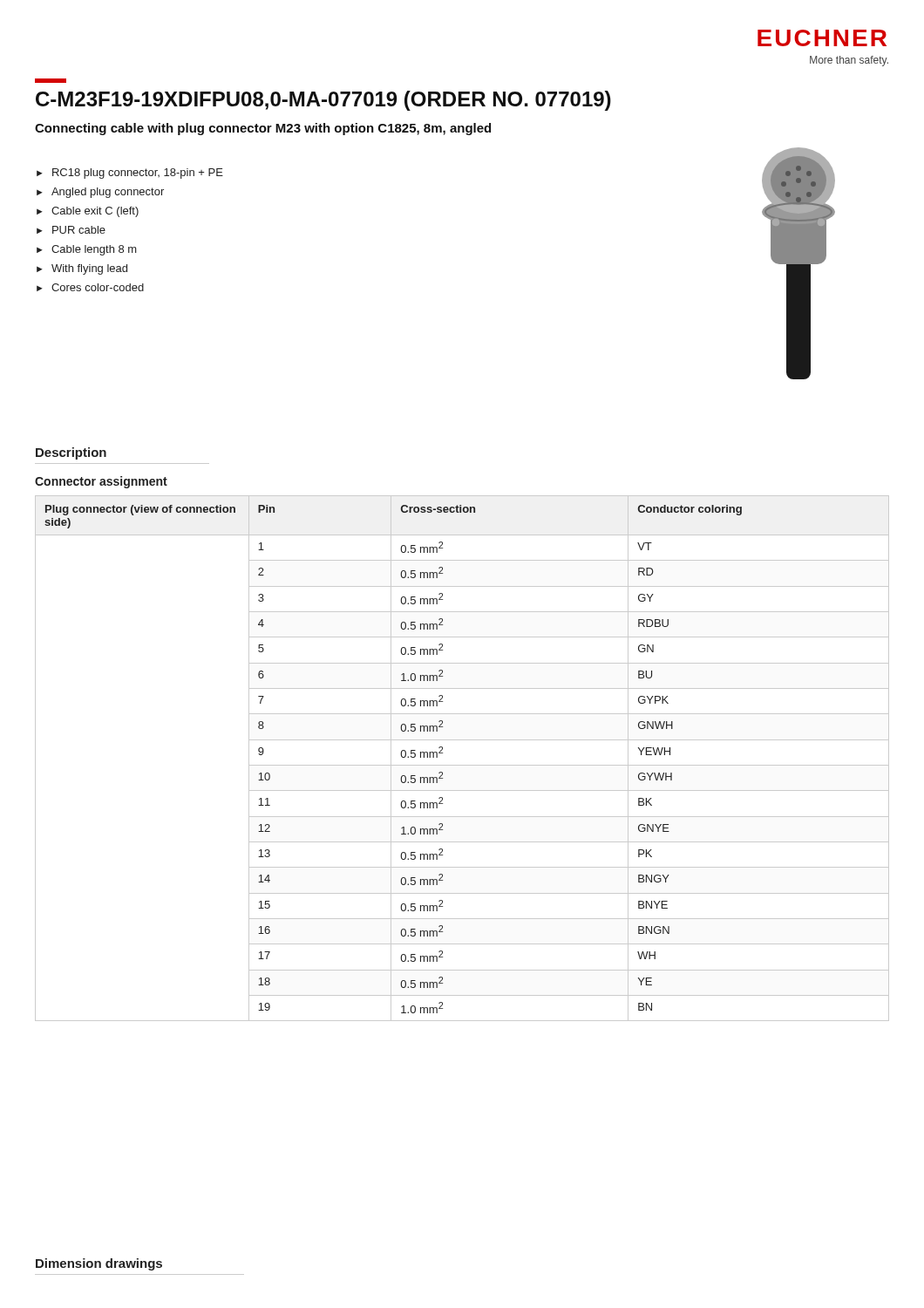Click on the list item with the text "► With flying lead"
Viewport: 924px width, 1308px height.
[81, 268]
